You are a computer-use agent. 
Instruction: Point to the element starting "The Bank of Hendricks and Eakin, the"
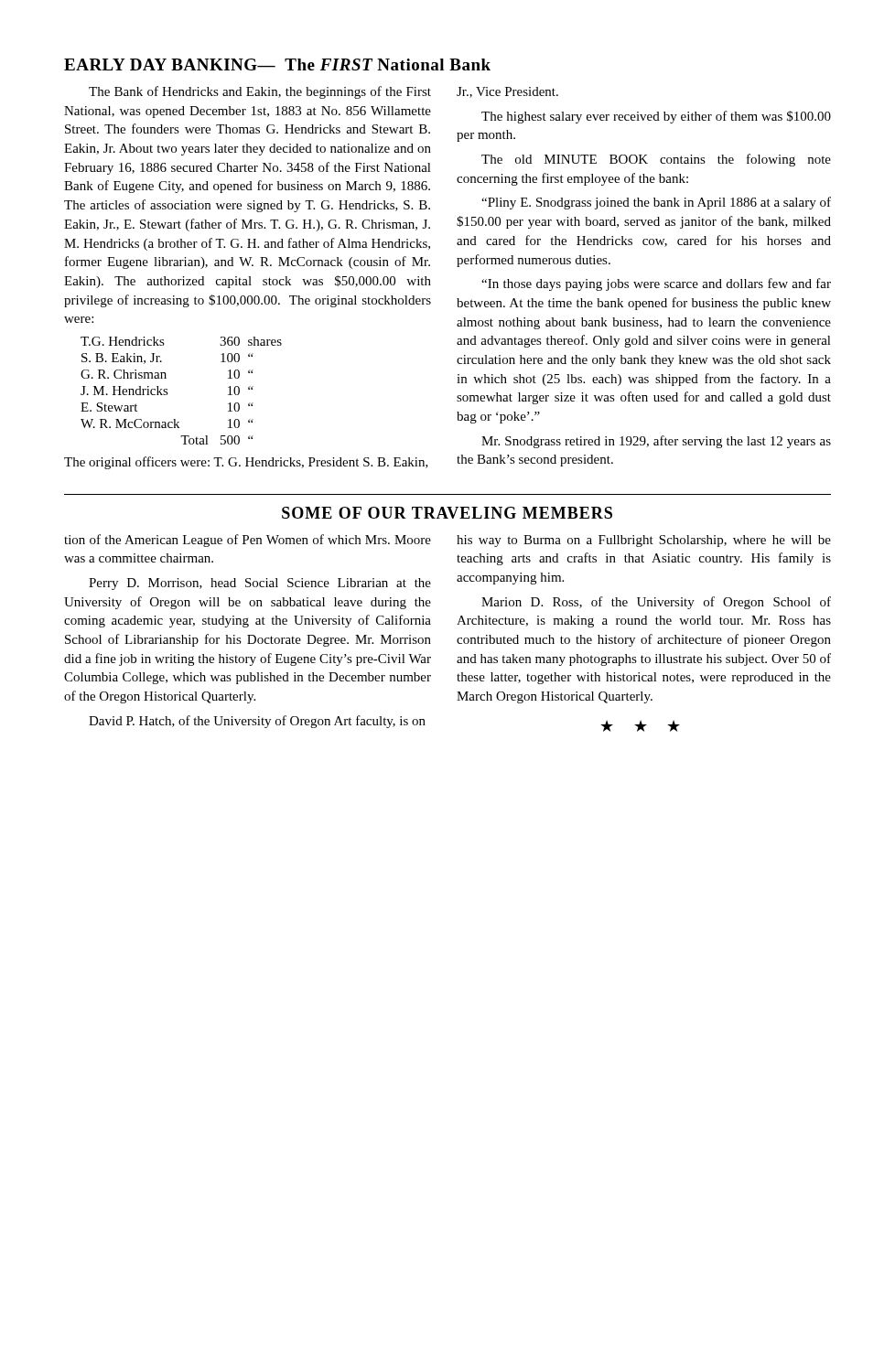pos(248,205)
